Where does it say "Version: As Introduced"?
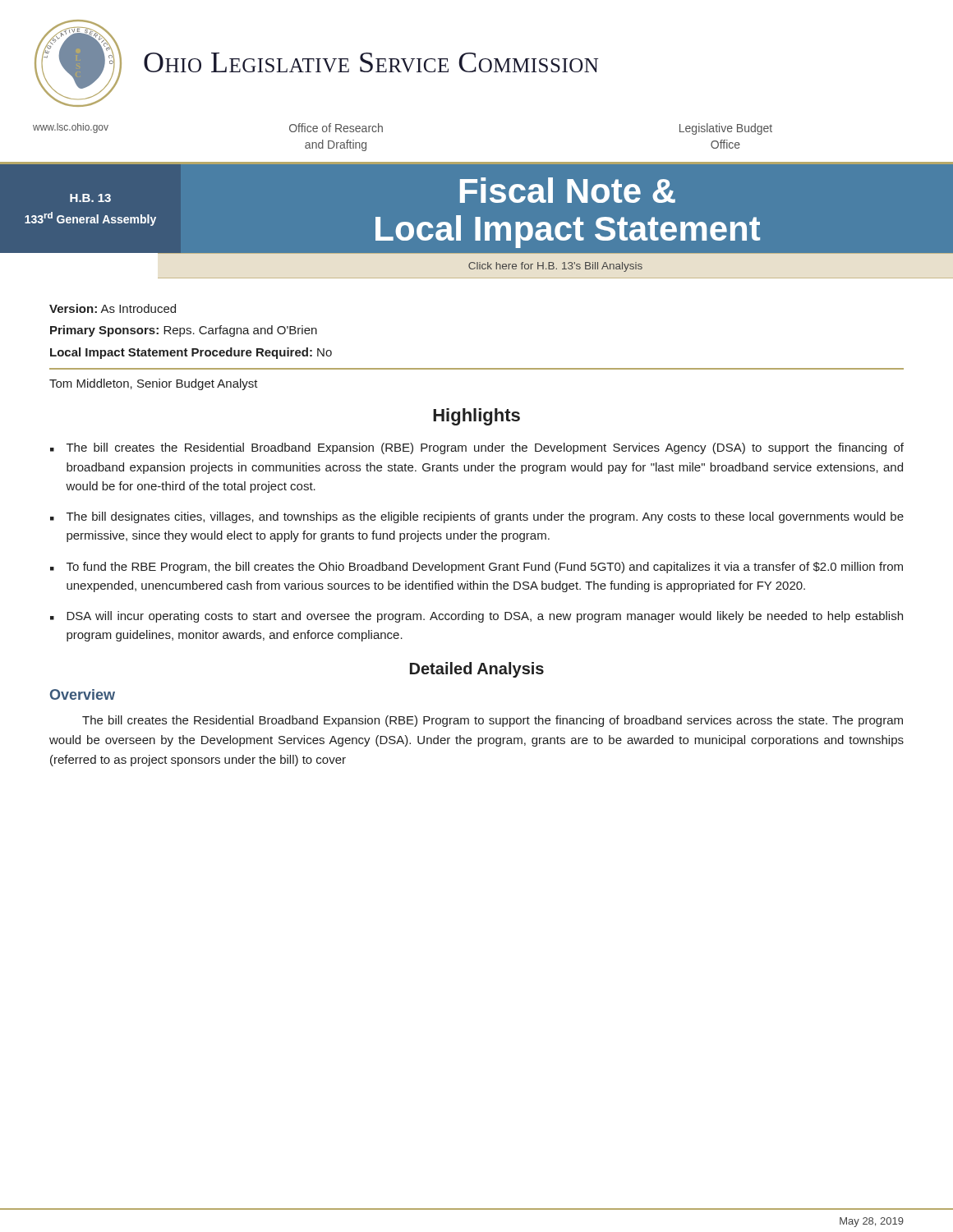This screenshot has height=1232, width=953. tap(113, 308)
